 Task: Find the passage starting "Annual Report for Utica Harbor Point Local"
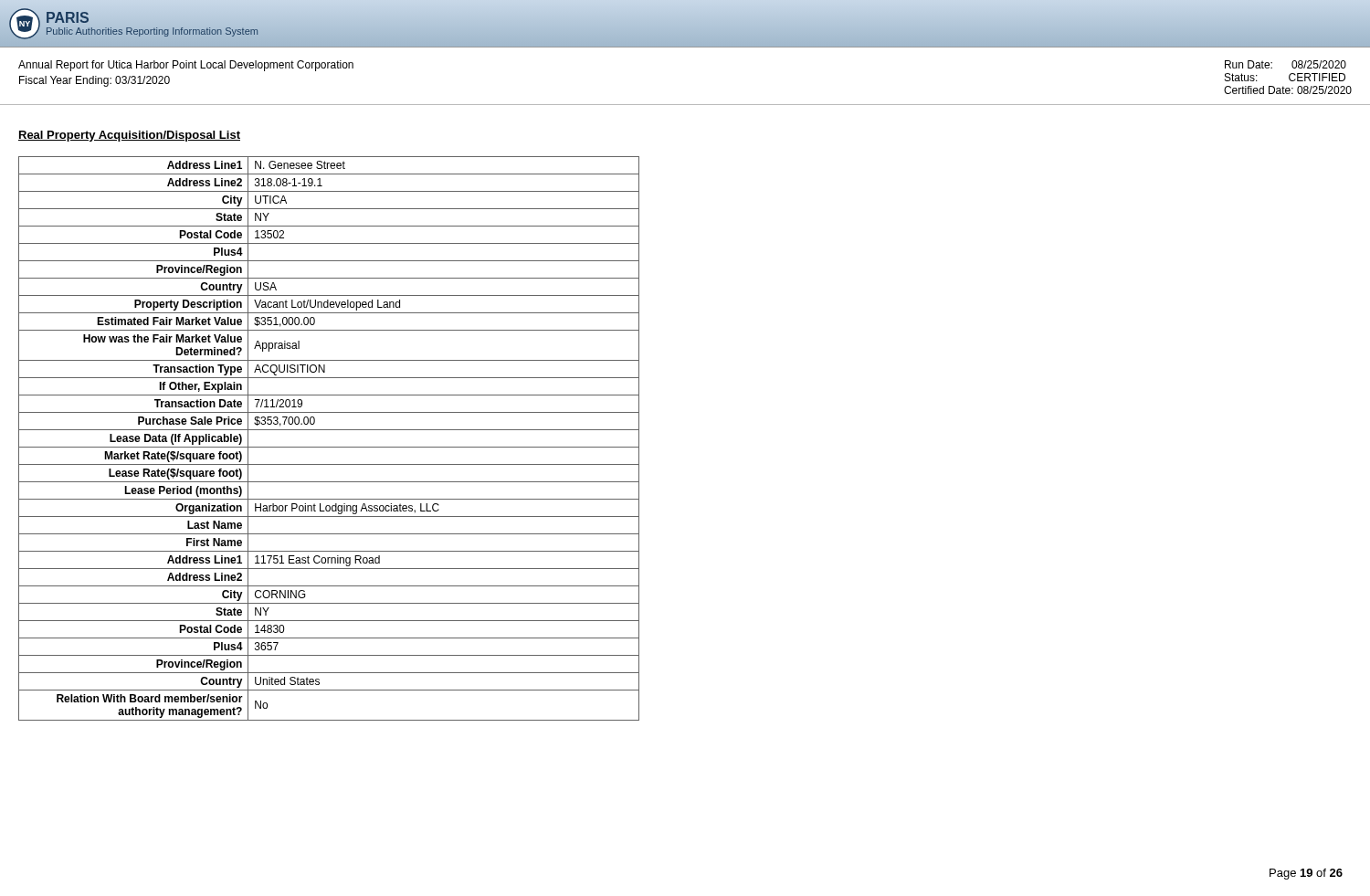(186, 73)
